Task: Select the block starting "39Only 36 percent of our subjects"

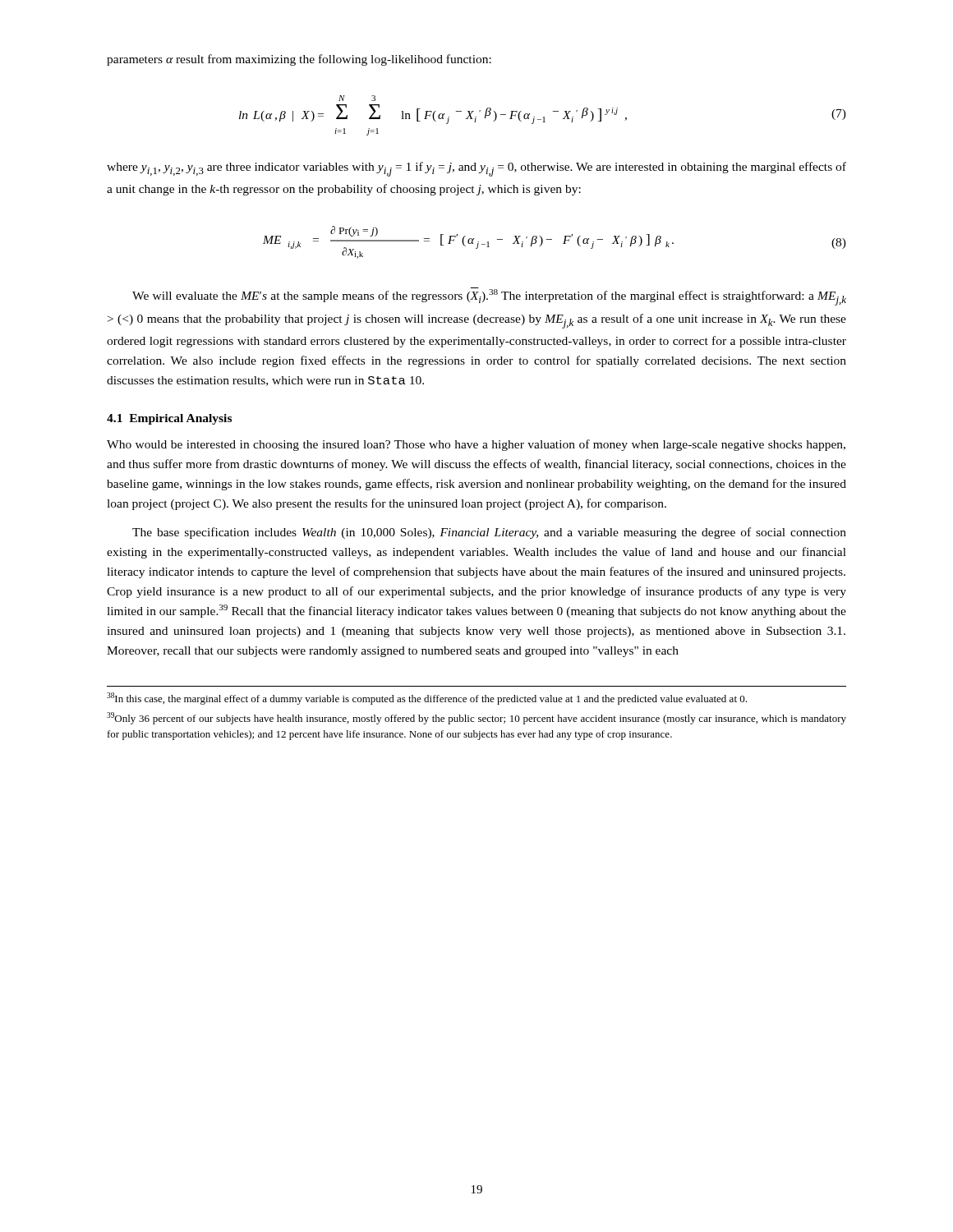Action: [x=476, y=726]
